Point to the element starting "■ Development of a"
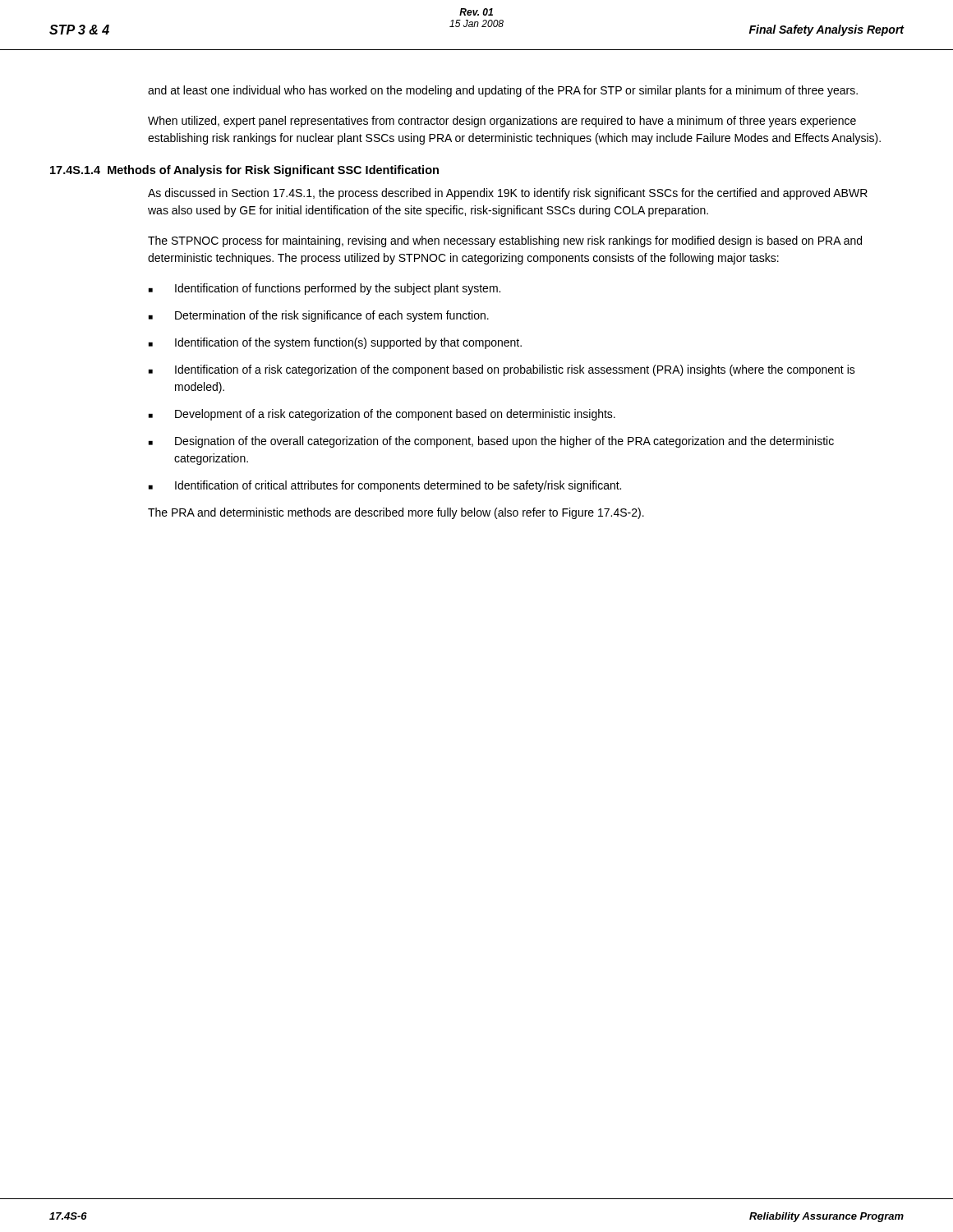Viewport: 953px width, 1232px height. (x=518, y=414)
